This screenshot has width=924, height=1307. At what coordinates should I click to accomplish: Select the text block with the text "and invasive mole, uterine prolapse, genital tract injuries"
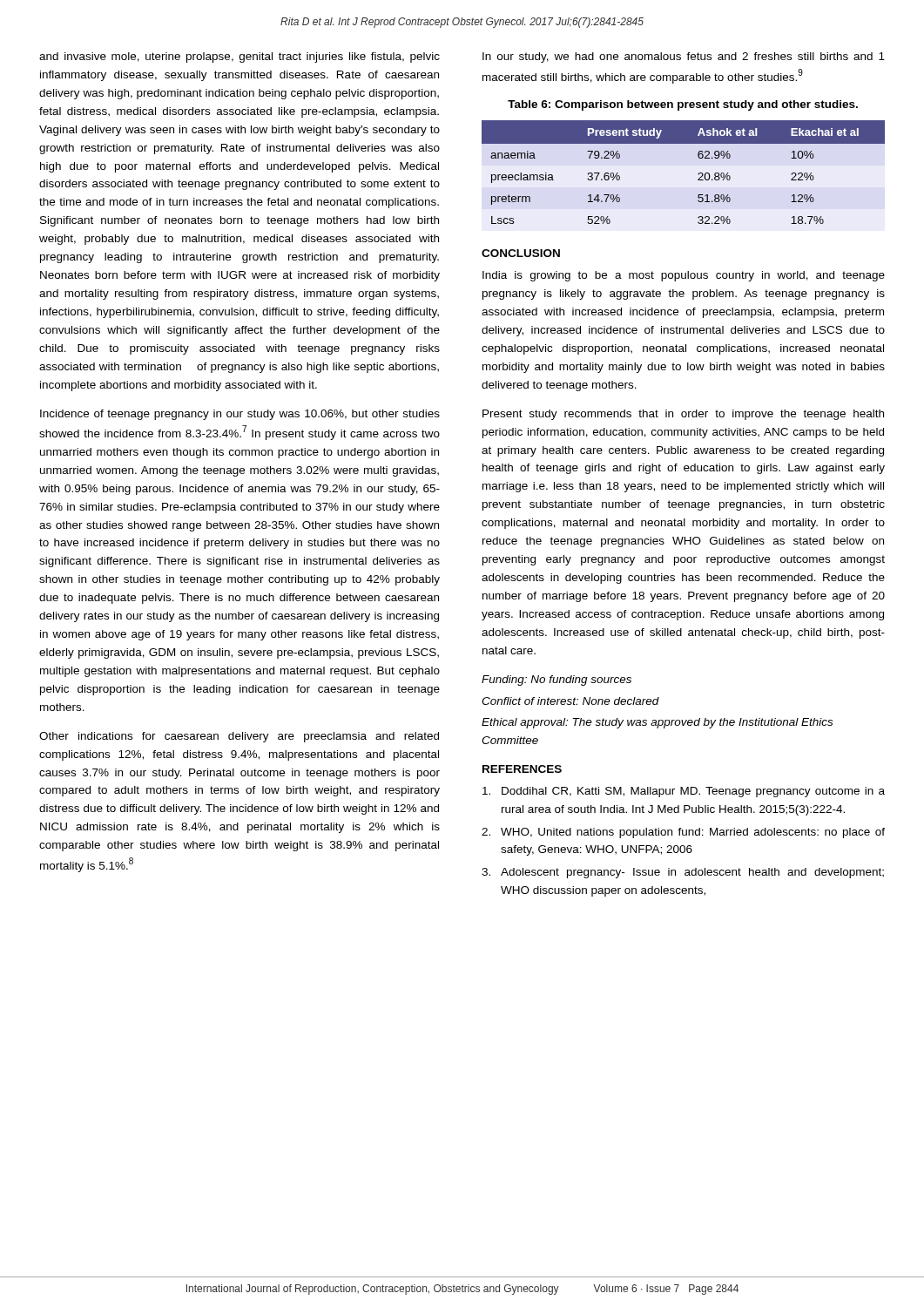(240, 220)
